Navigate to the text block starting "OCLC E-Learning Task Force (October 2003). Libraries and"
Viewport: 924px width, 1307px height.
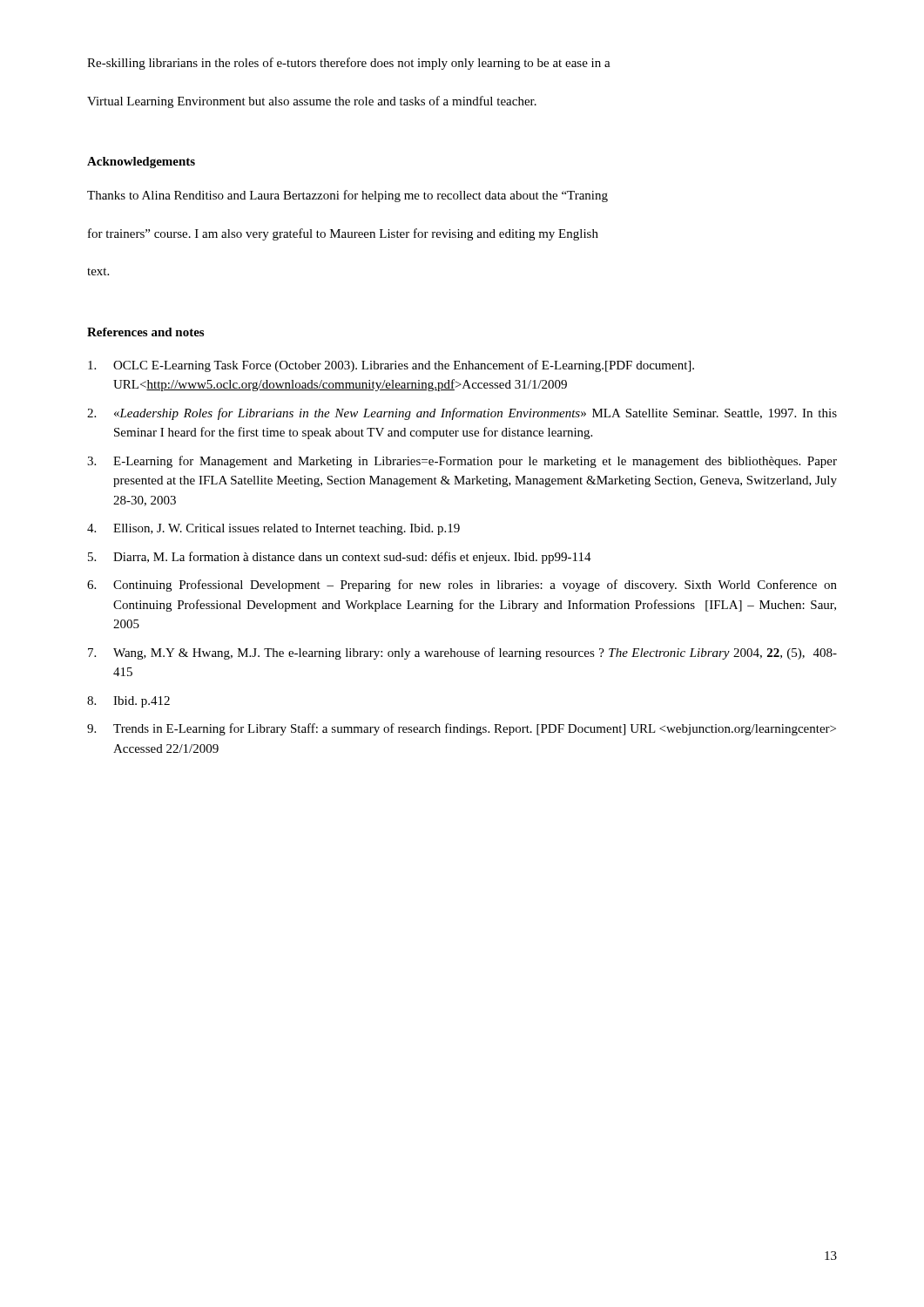[x=462, y=375]
